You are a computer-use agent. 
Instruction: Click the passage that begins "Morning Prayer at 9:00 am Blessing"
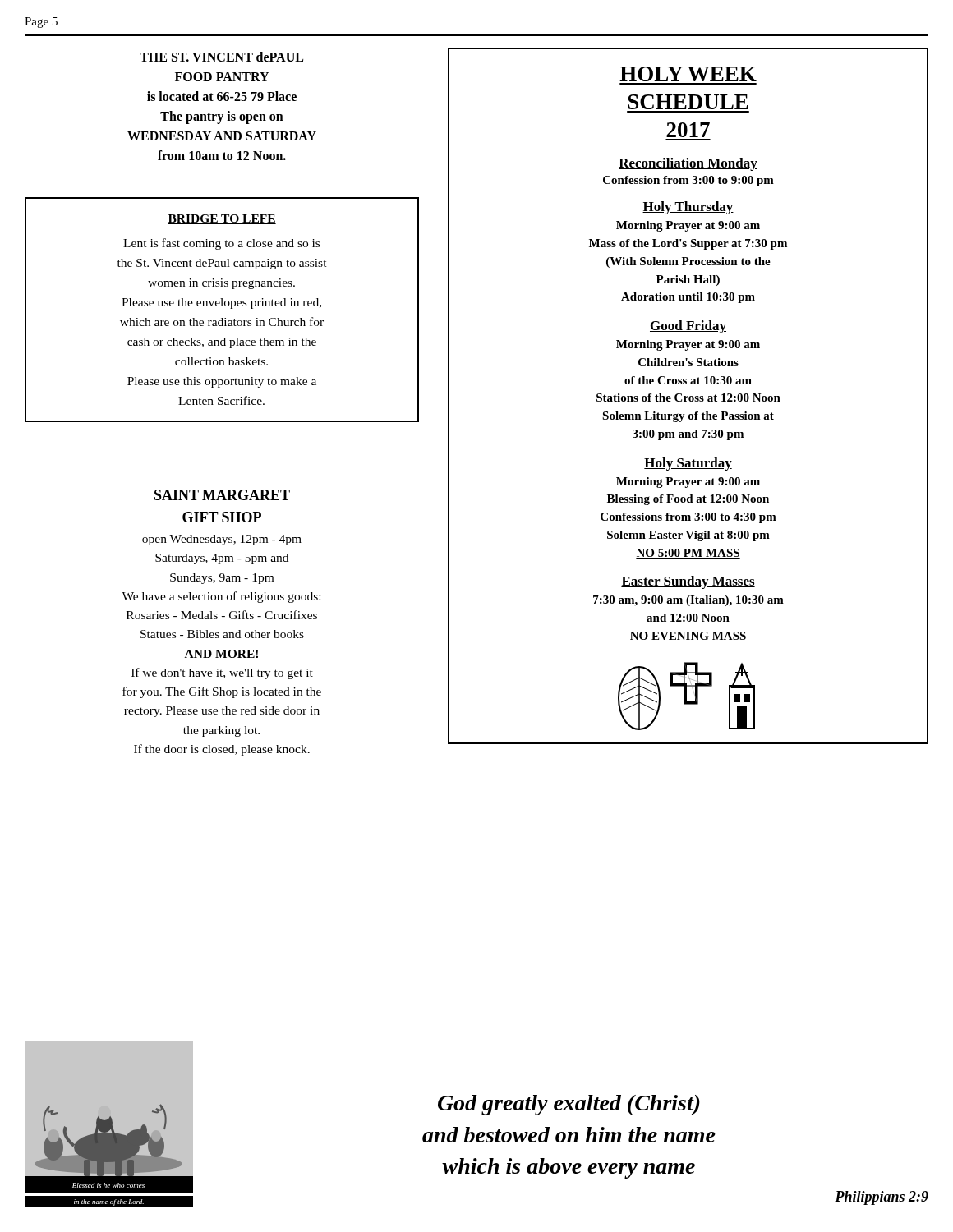pos(688,517)
